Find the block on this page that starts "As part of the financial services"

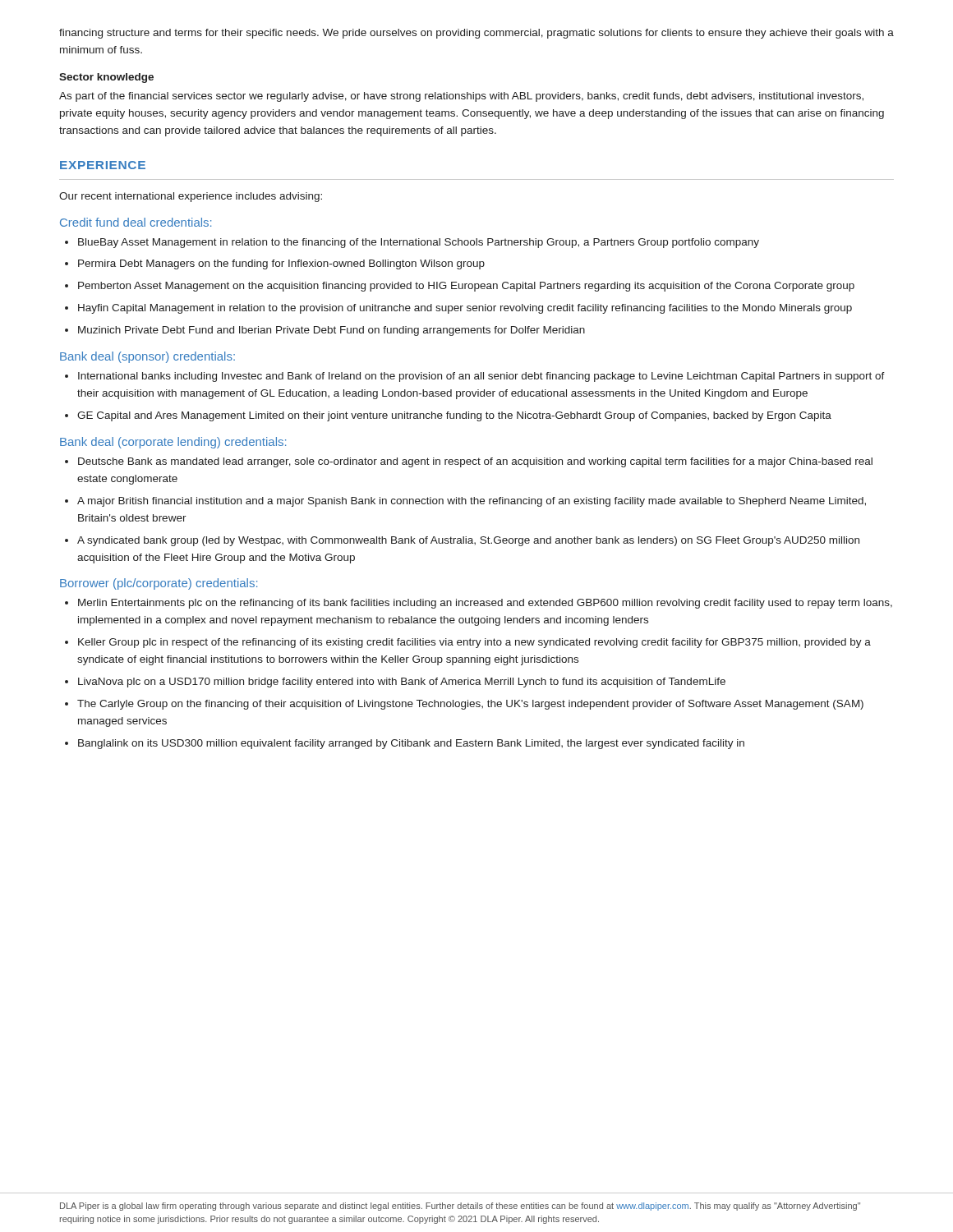tap(472, 113)
